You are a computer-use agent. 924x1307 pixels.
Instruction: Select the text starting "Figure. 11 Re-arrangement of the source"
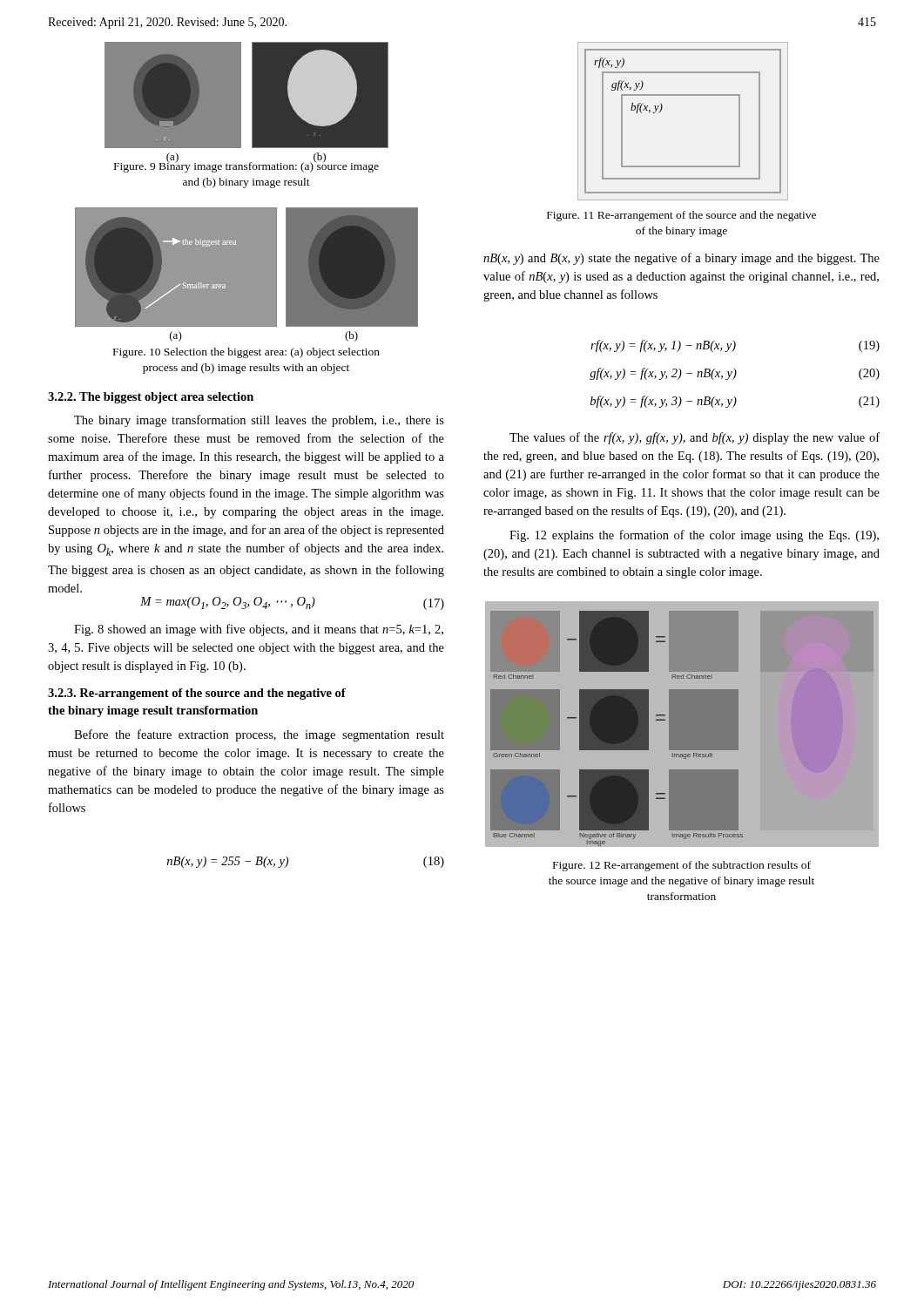pos(681,223)
